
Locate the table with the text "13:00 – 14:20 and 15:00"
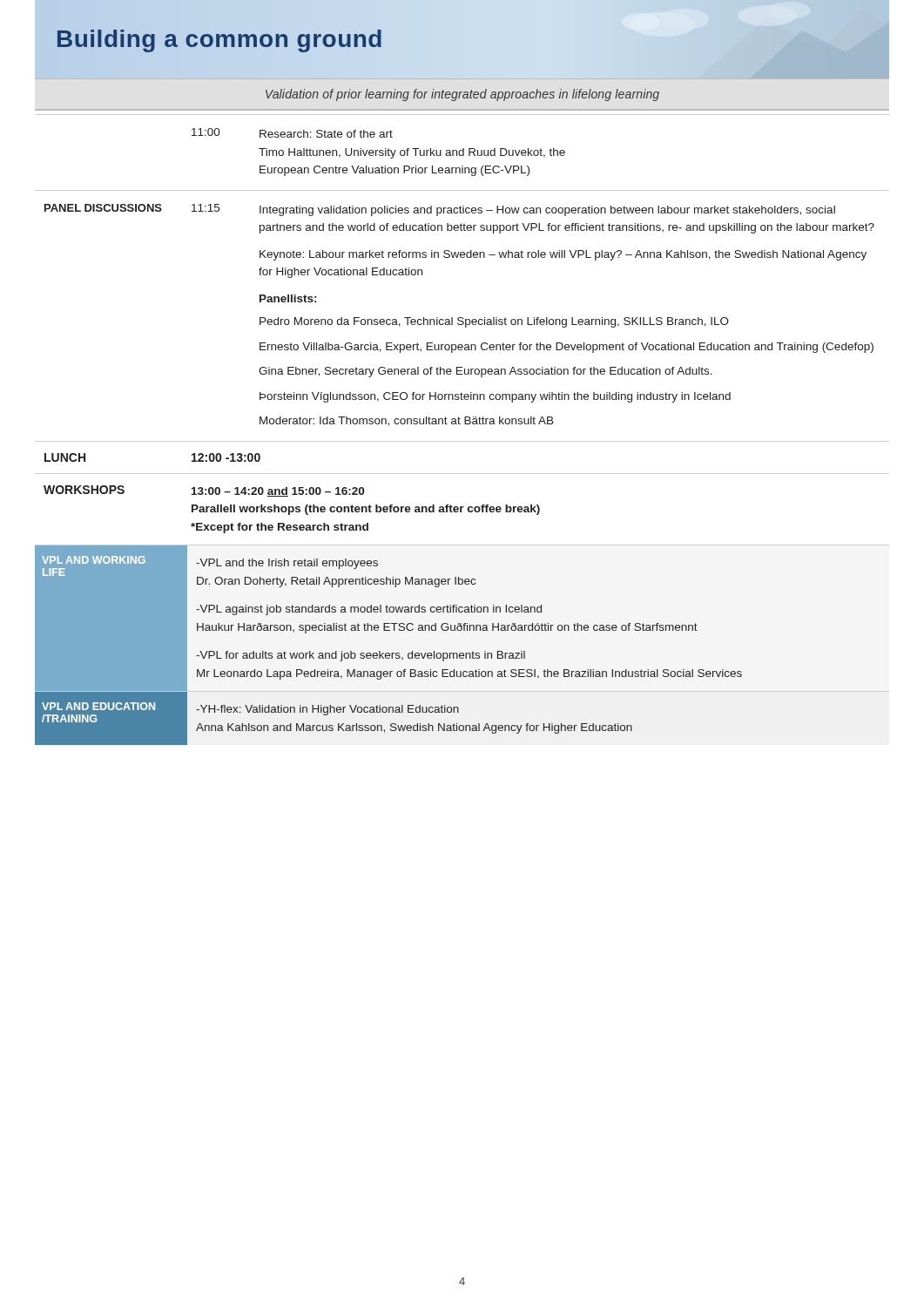point(462,430)
